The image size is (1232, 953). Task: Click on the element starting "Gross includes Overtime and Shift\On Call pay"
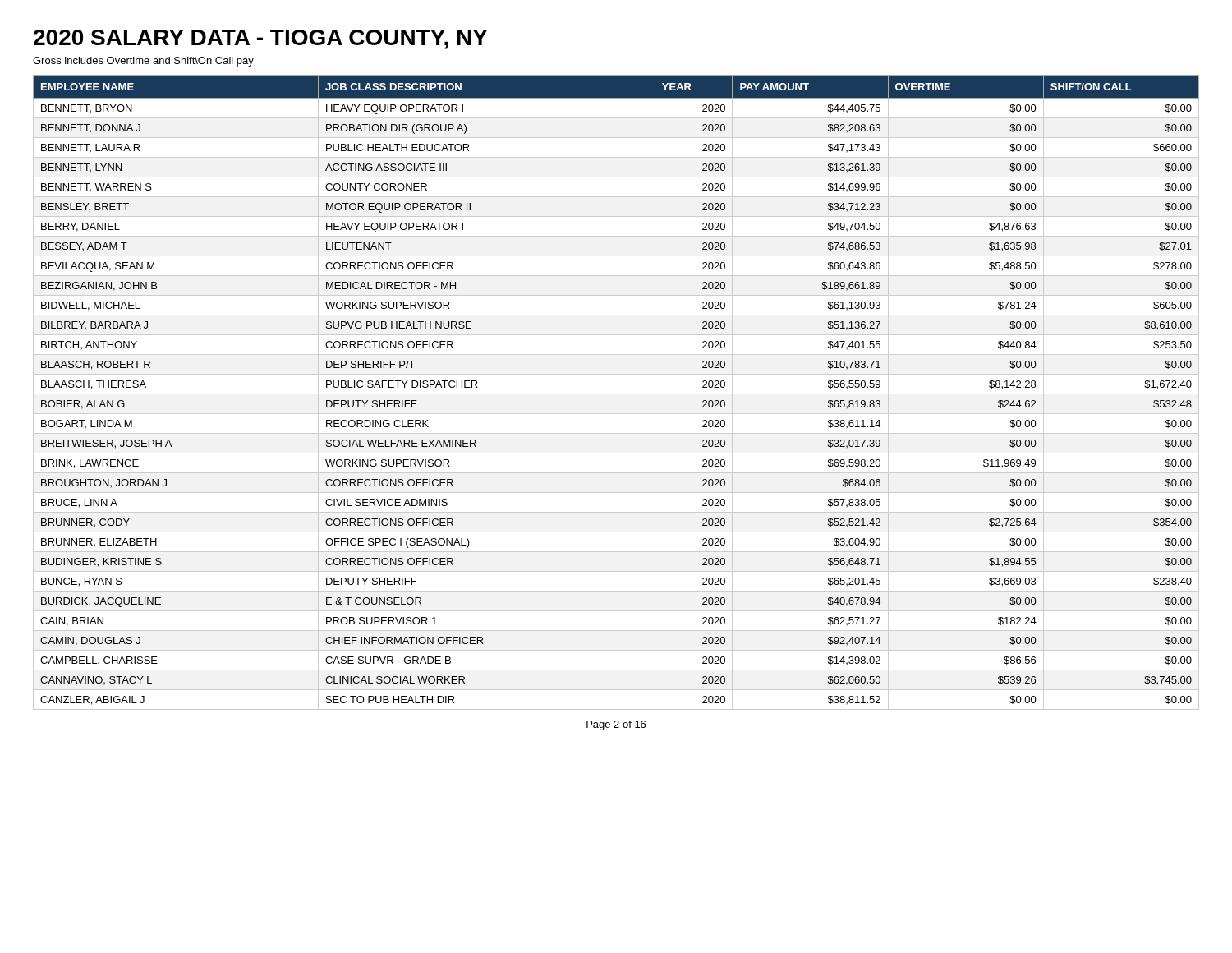pyautogui.click(x=143, y=60)
